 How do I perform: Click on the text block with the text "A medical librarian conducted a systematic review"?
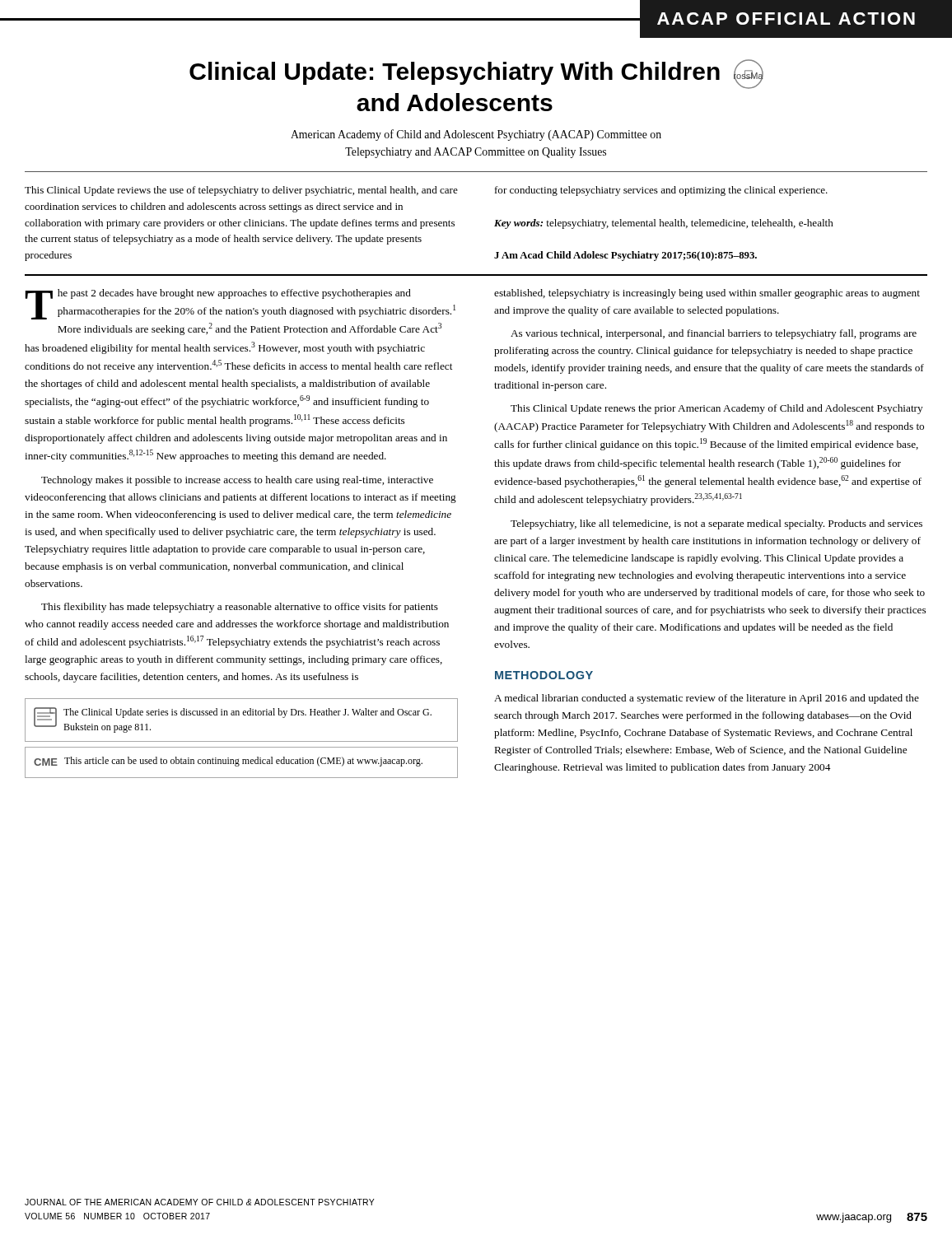(x=706, y=732)
